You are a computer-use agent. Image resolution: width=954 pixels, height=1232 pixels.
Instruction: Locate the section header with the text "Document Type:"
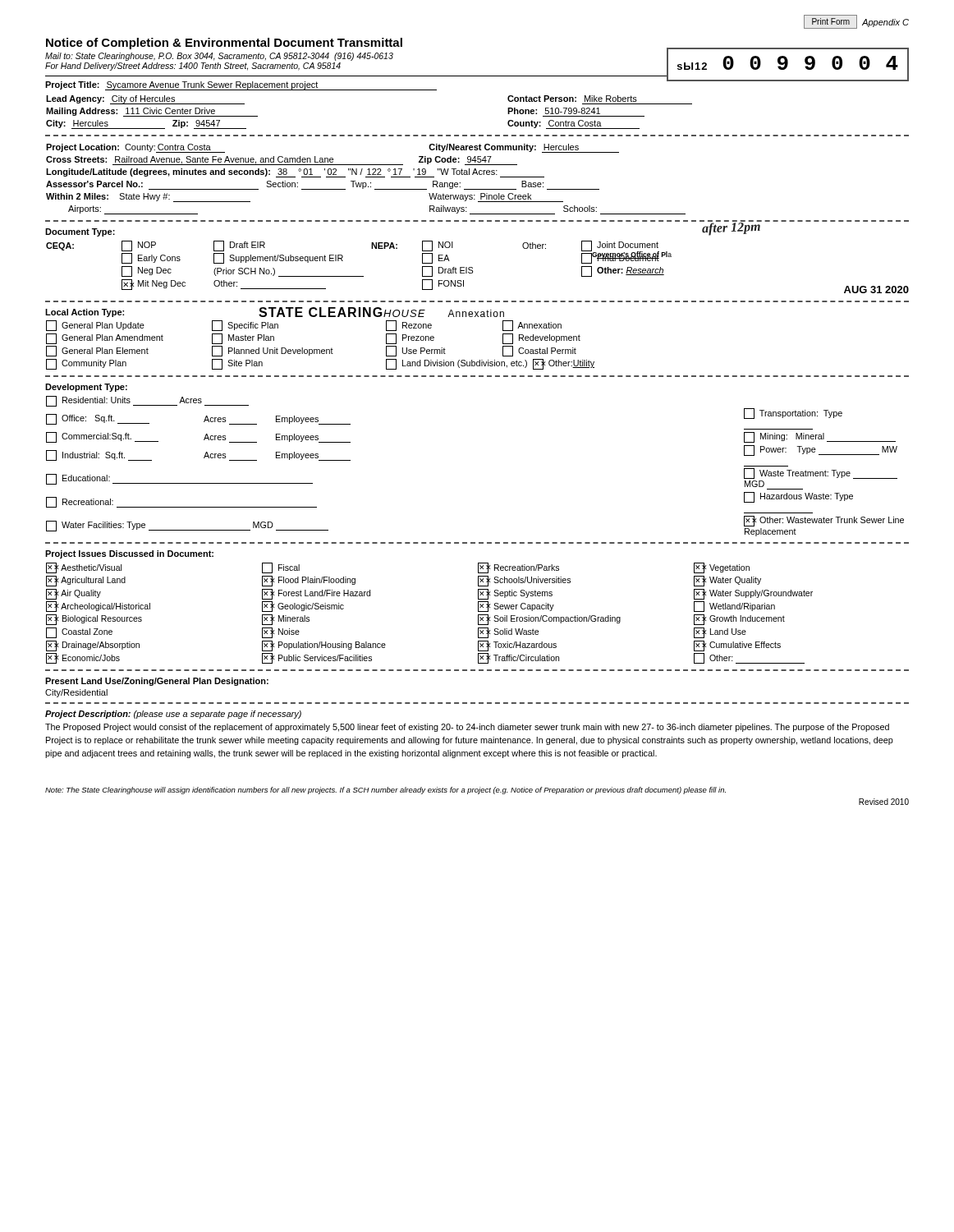click(80, 232)
